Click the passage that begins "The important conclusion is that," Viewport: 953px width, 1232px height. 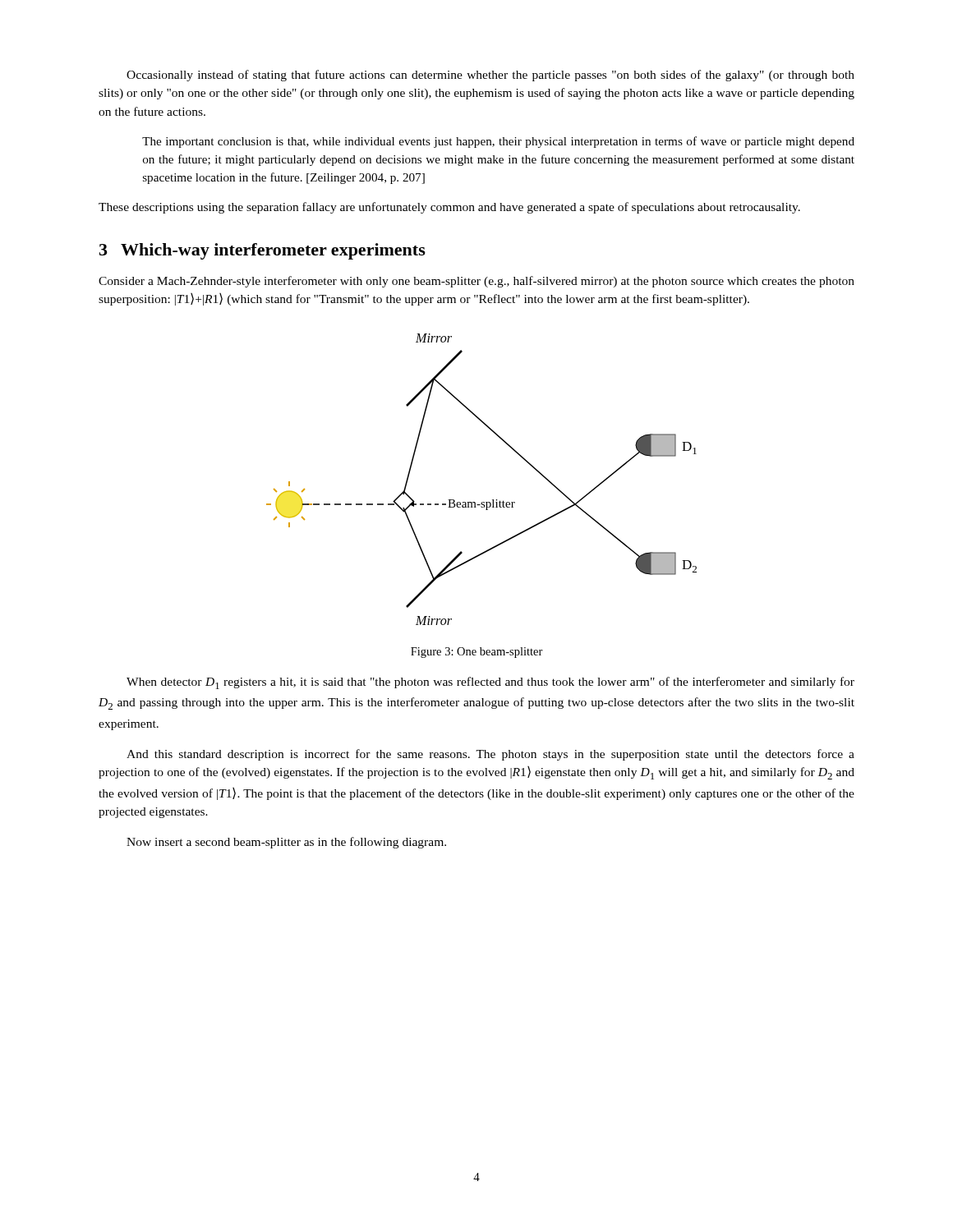click(498, 160)
